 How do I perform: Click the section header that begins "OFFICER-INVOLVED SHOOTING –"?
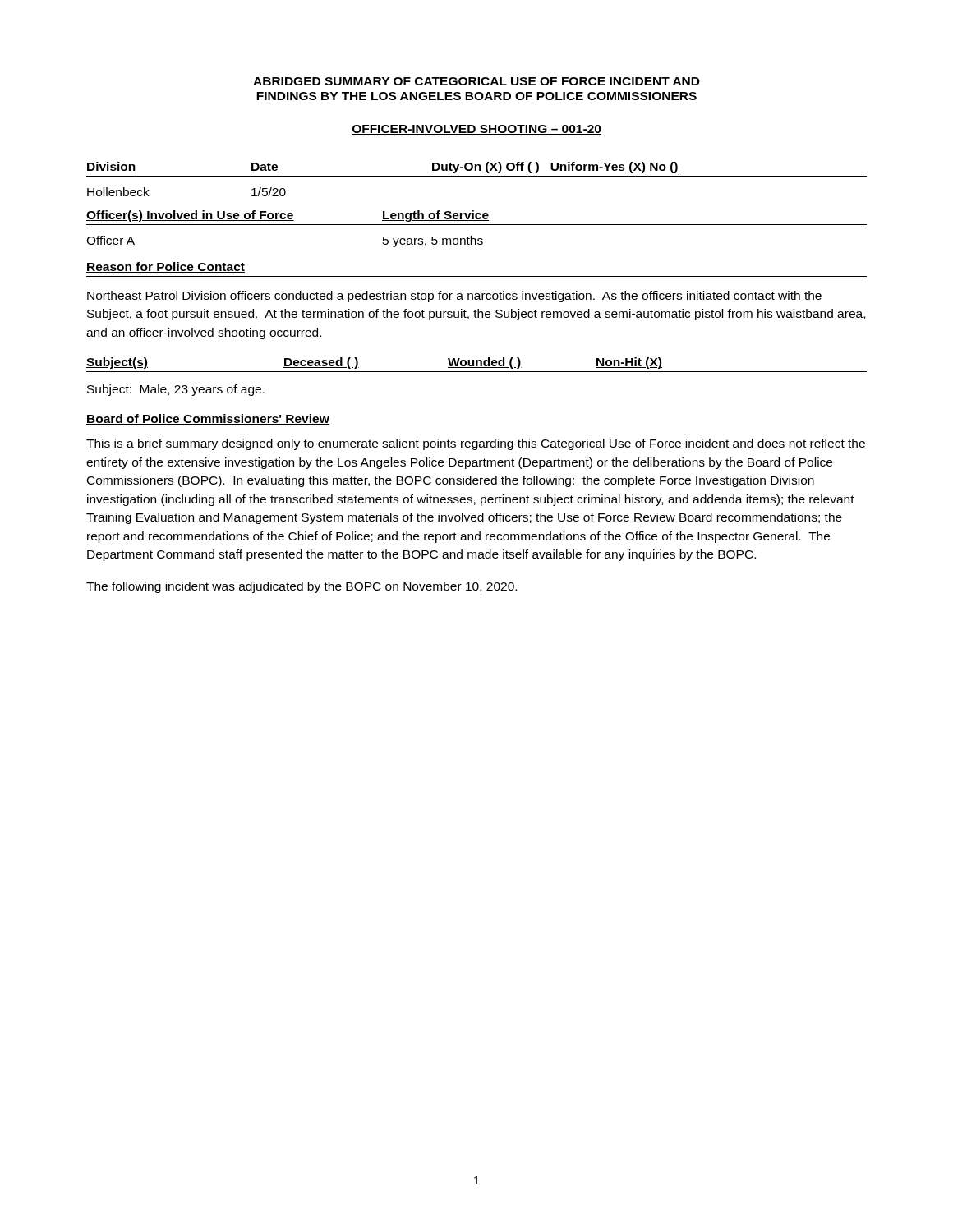(476, 129)
